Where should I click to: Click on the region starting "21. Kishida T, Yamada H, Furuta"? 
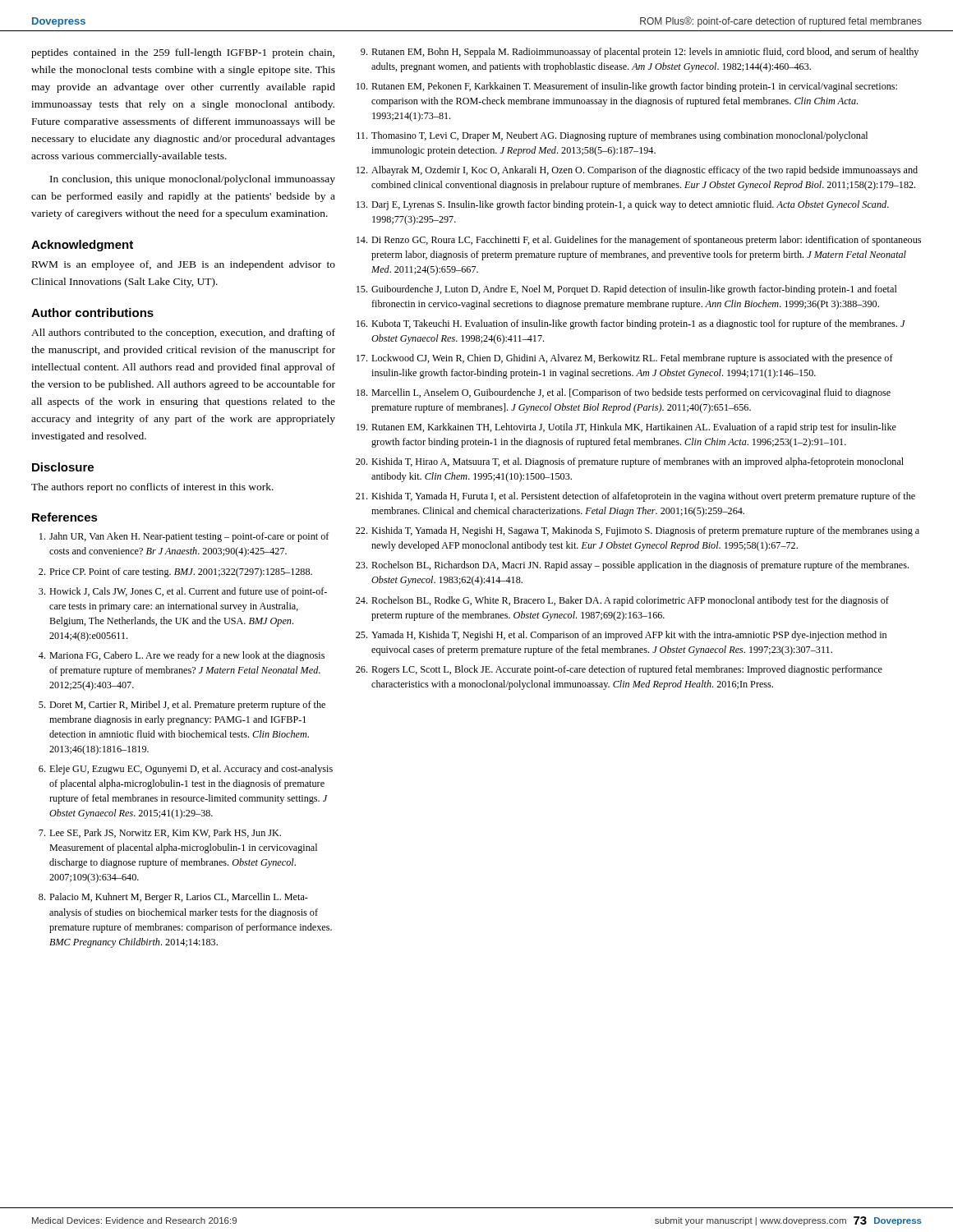(638, 504)
